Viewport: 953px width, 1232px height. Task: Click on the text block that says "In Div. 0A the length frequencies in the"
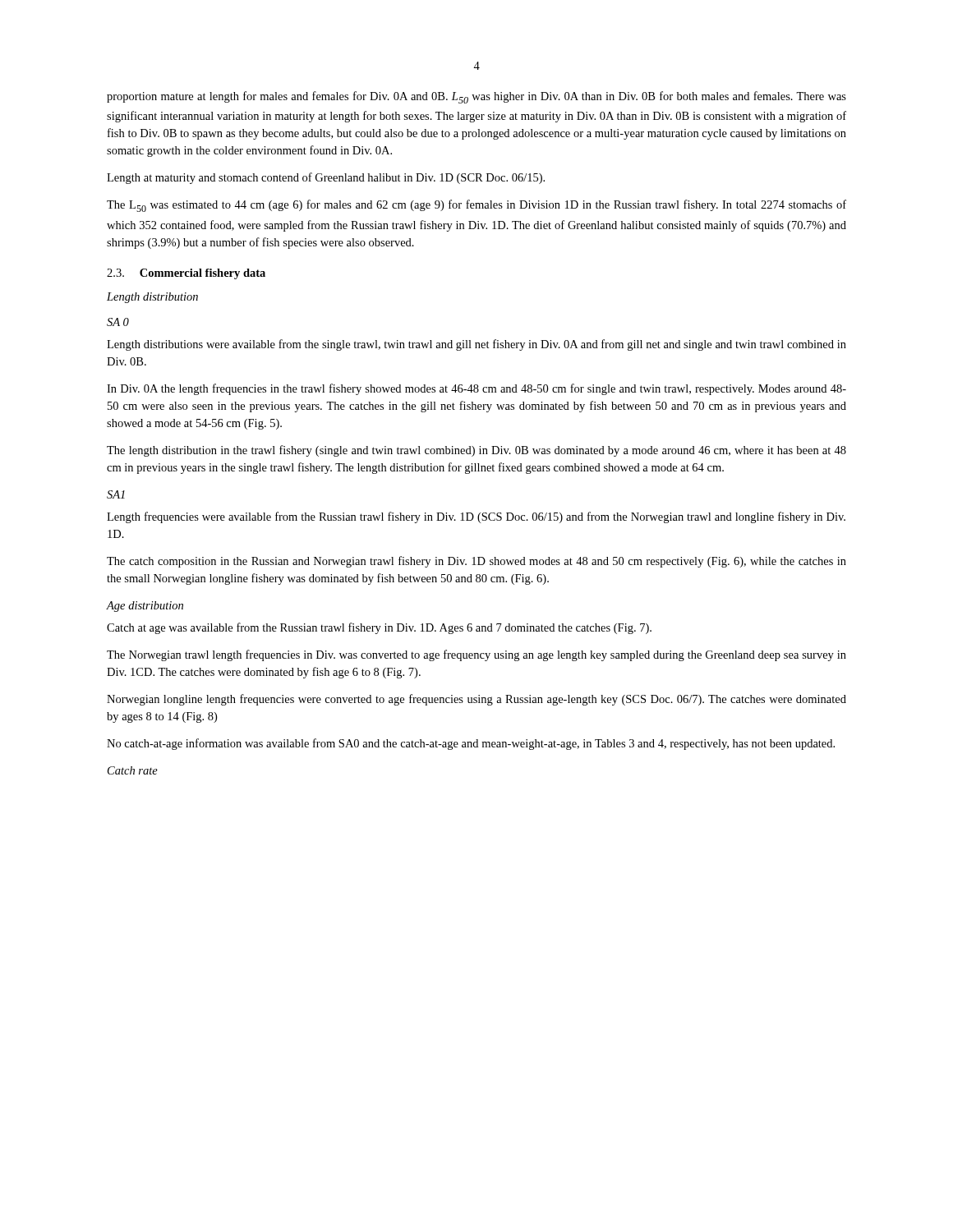[x=476, y=406]
